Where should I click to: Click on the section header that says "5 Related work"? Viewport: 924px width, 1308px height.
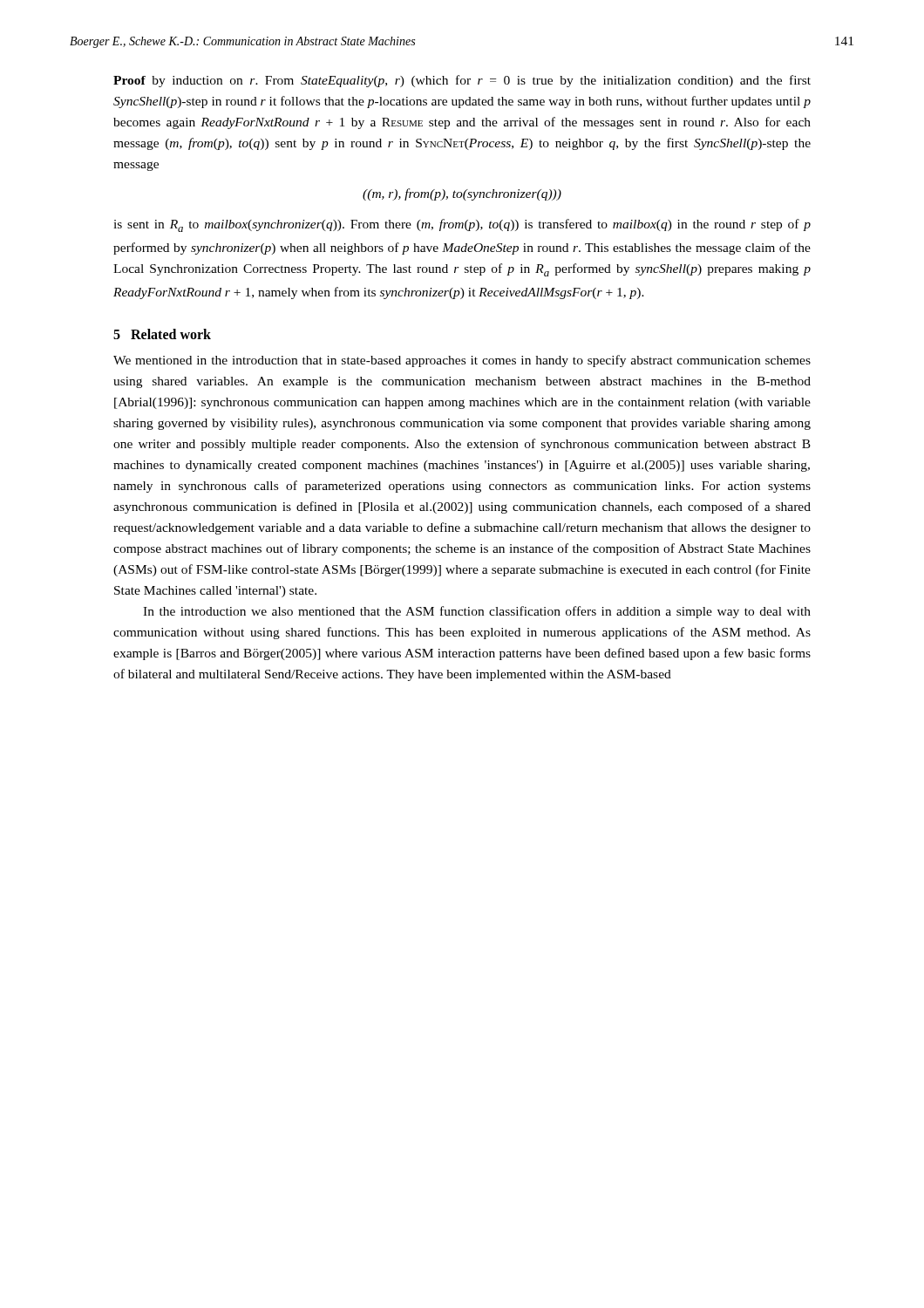pos(162,335)
